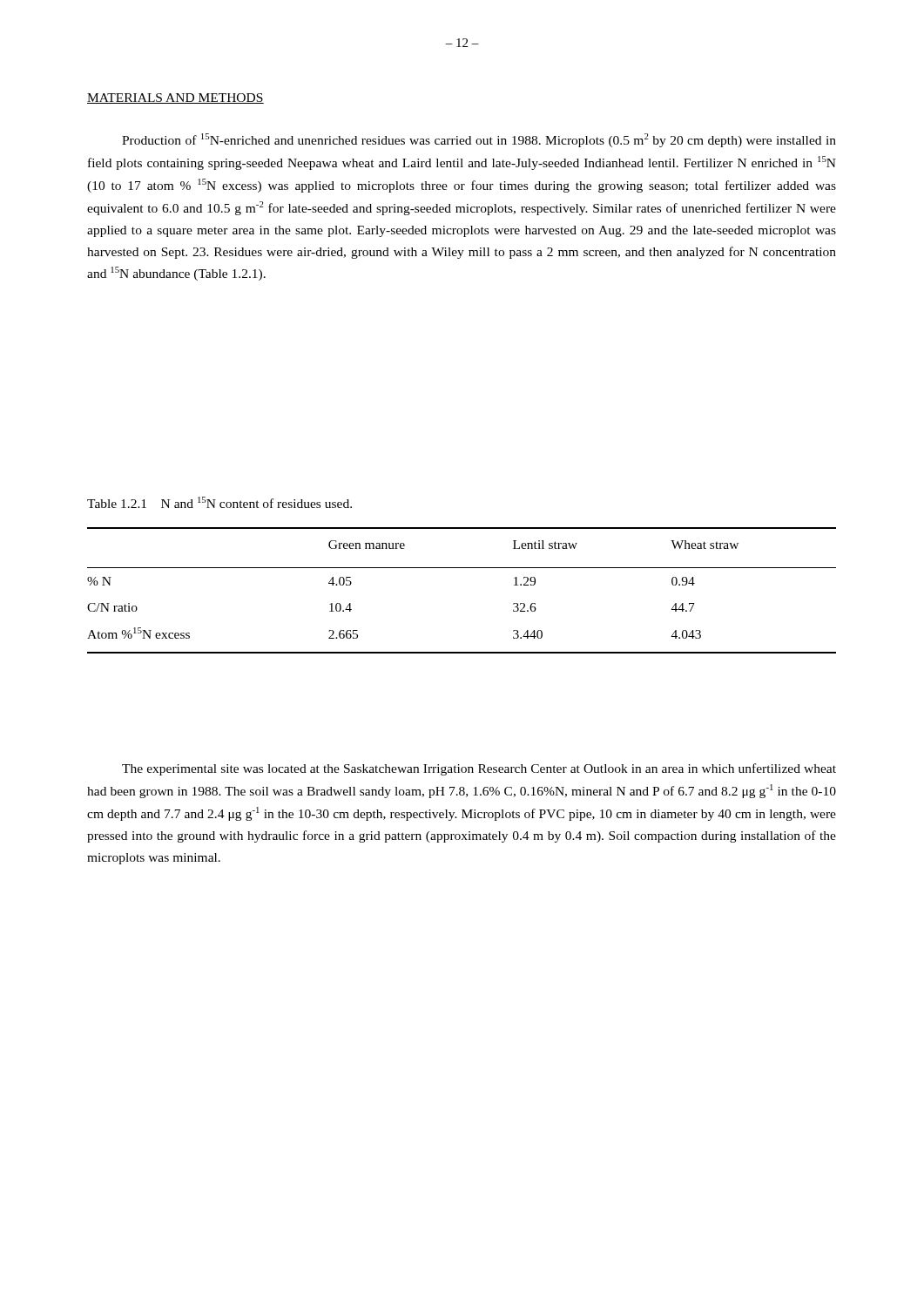Where is the passage that starts "The experimental site was located"?
Viewport: 924px width, 1307px height.
(x=462, y=813)
